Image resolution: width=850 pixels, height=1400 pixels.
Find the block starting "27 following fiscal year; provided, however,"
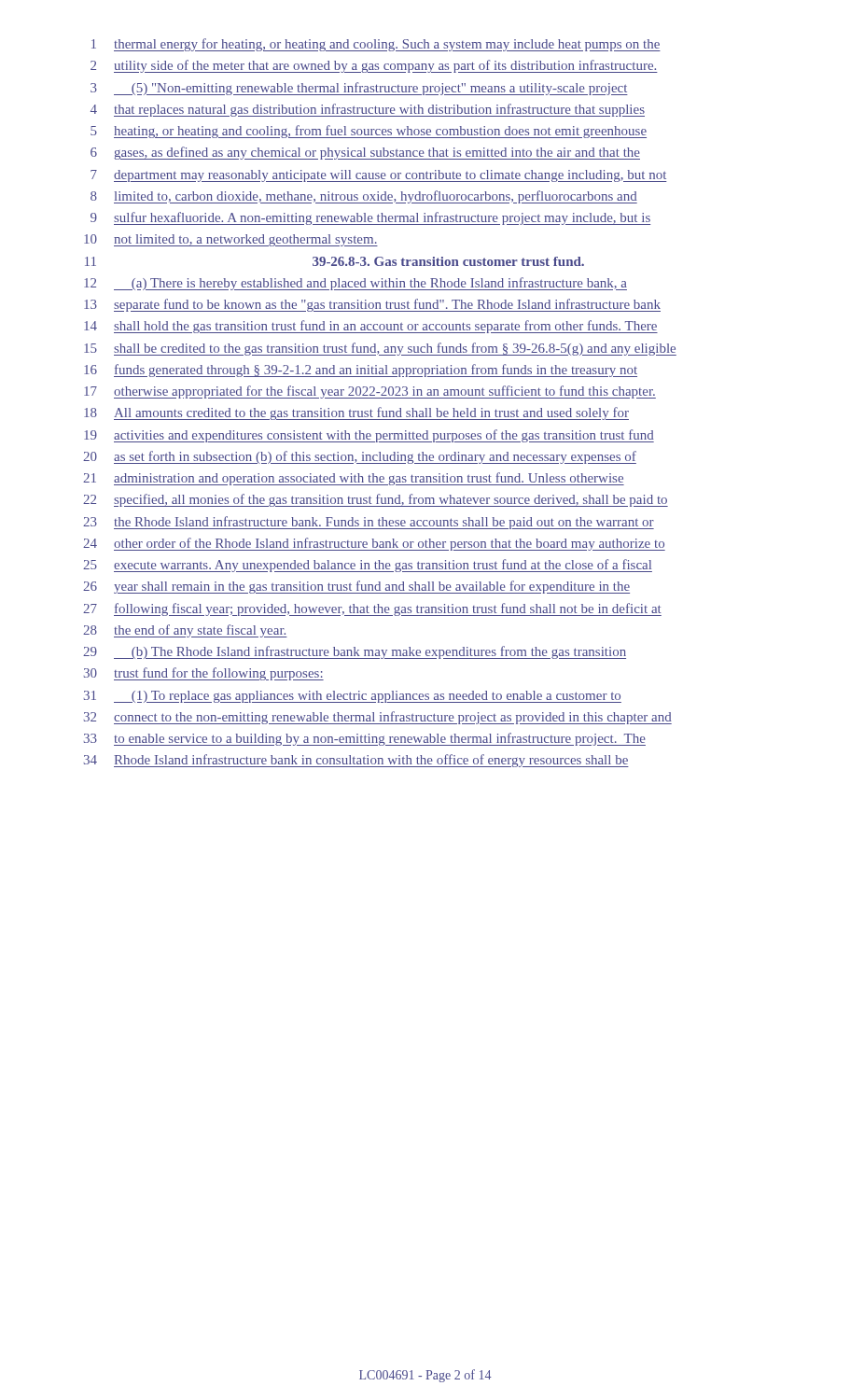point(425,609)
